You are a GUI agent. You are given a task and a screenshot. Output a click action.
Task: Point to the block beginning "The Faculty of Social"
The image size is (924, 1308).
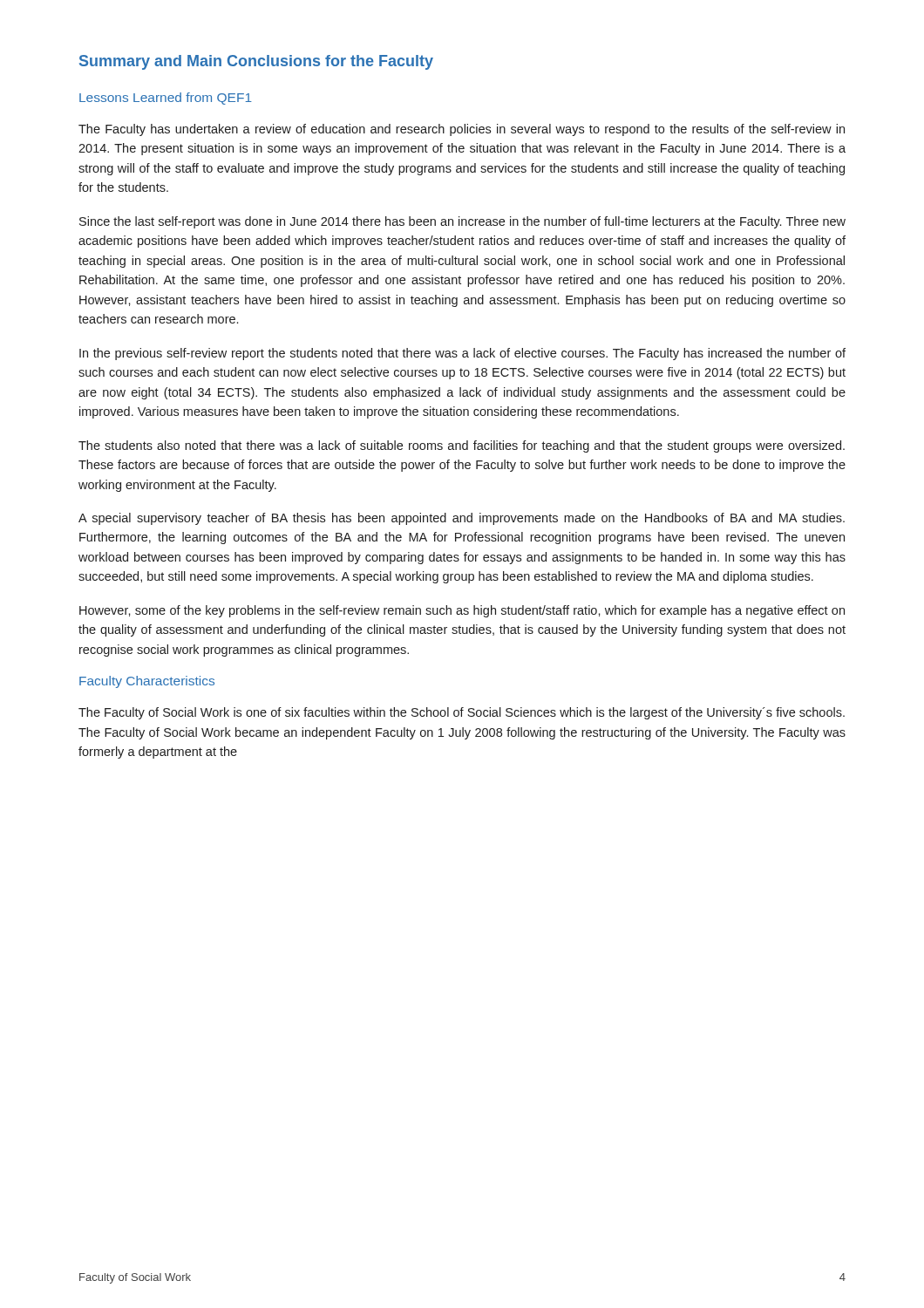pyautogui.click(x=462, y=732)
